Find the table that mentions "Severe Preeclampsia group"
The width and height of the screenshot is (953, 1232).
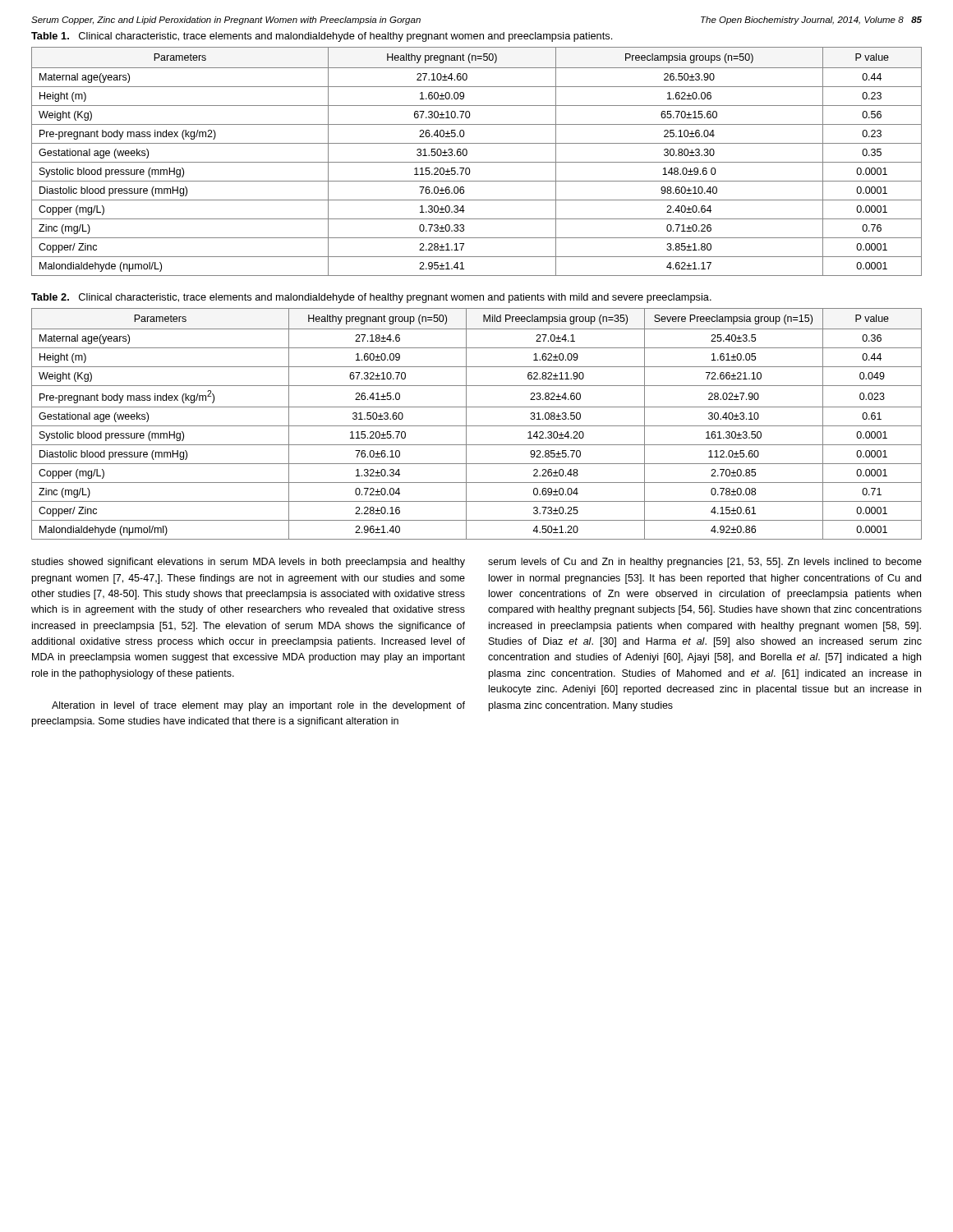pyautogui.click(x=476, y=424)
